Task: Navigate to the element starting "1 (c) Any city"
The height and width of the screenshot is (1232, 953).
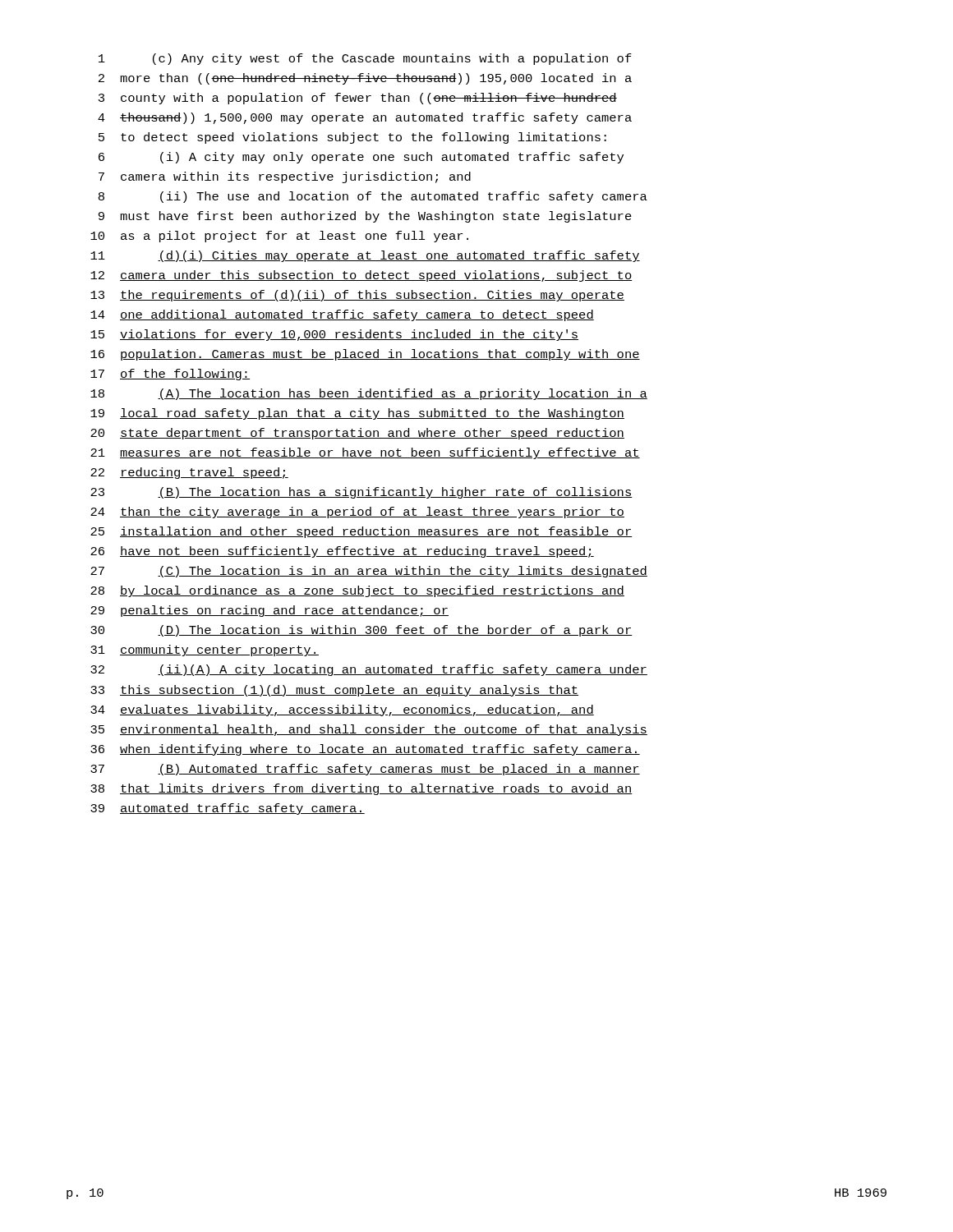Action: (476, 59)
